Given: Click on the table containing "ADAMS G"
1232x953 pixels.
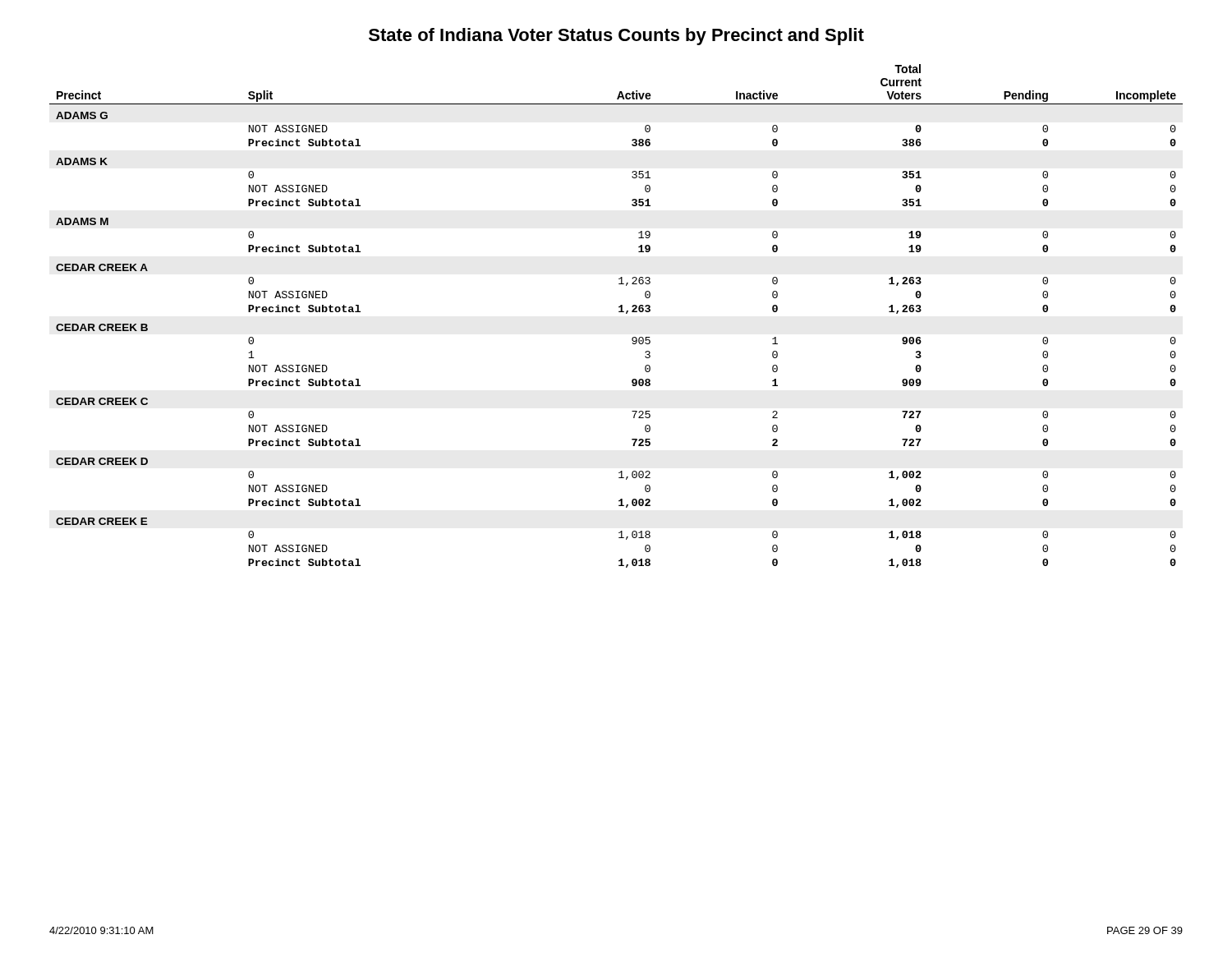Looking at the screenshot, I should click(x=616, y=315).
